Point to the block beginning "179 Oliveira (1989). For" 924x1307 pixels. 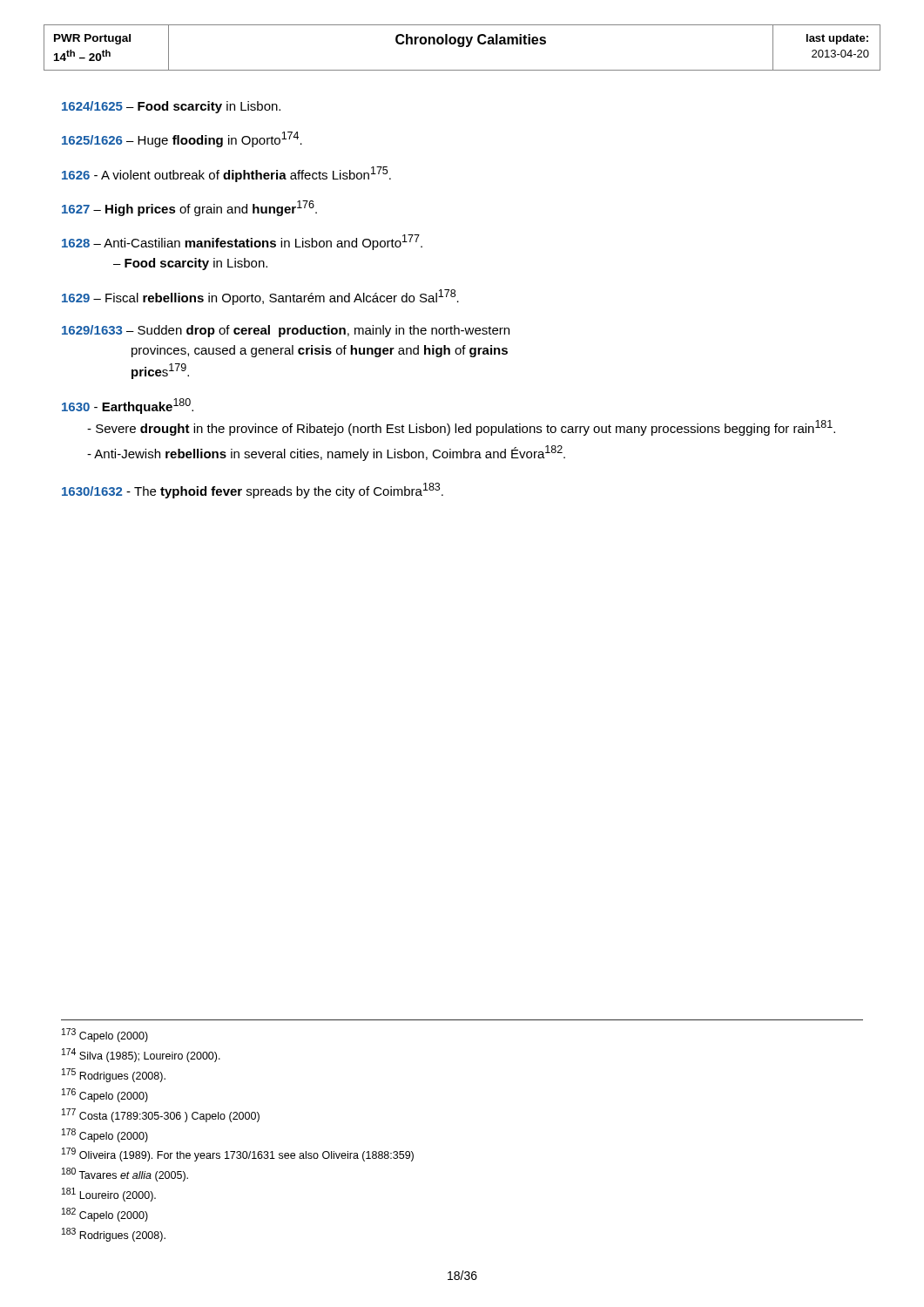point(238,1155)
